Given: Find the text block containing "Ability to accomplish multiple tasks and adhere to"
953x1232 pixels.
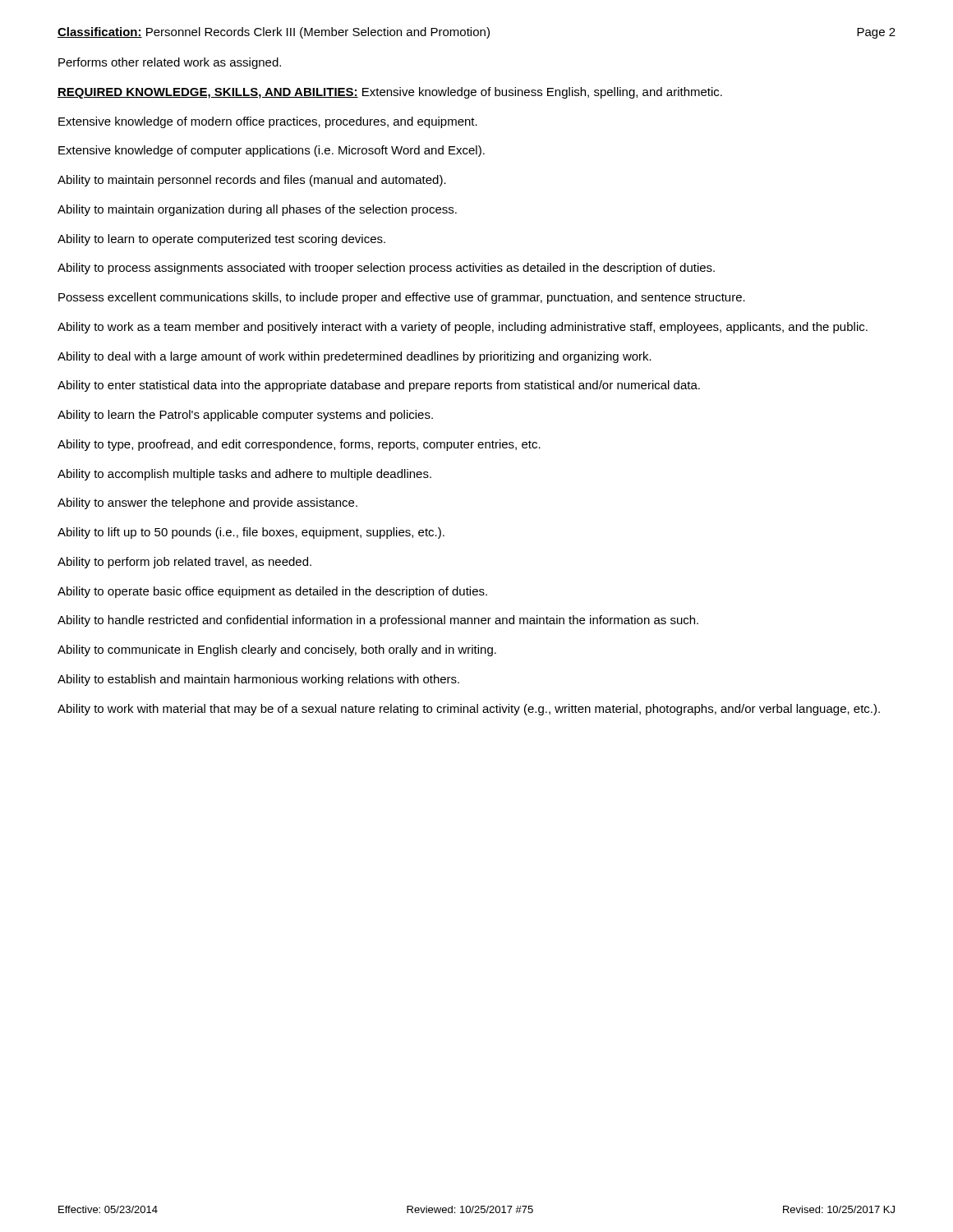Looking at the screenshot, I should click(x=245, y=473).
